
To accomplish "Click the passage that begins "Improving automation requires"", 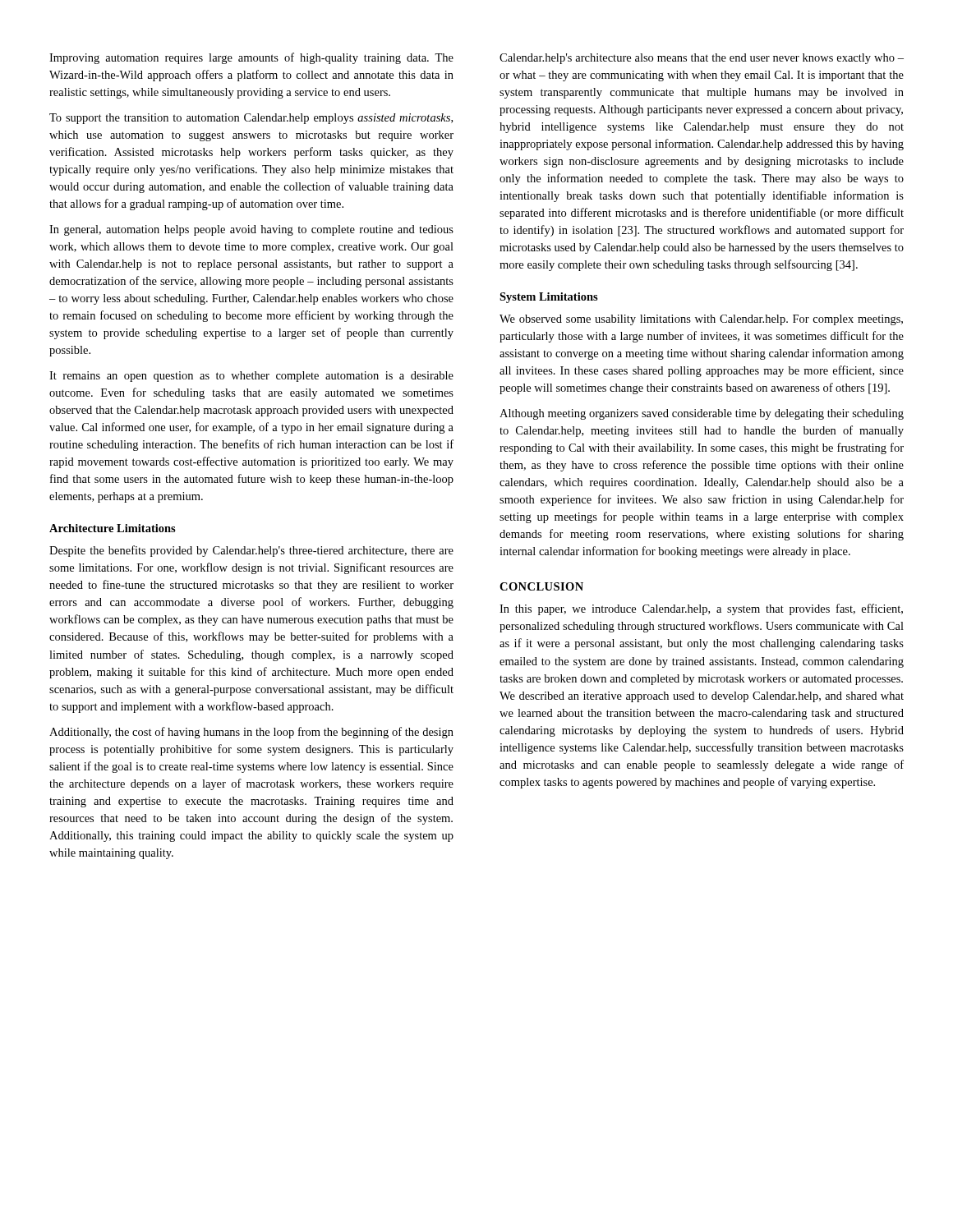I will [x=251, y=75].
